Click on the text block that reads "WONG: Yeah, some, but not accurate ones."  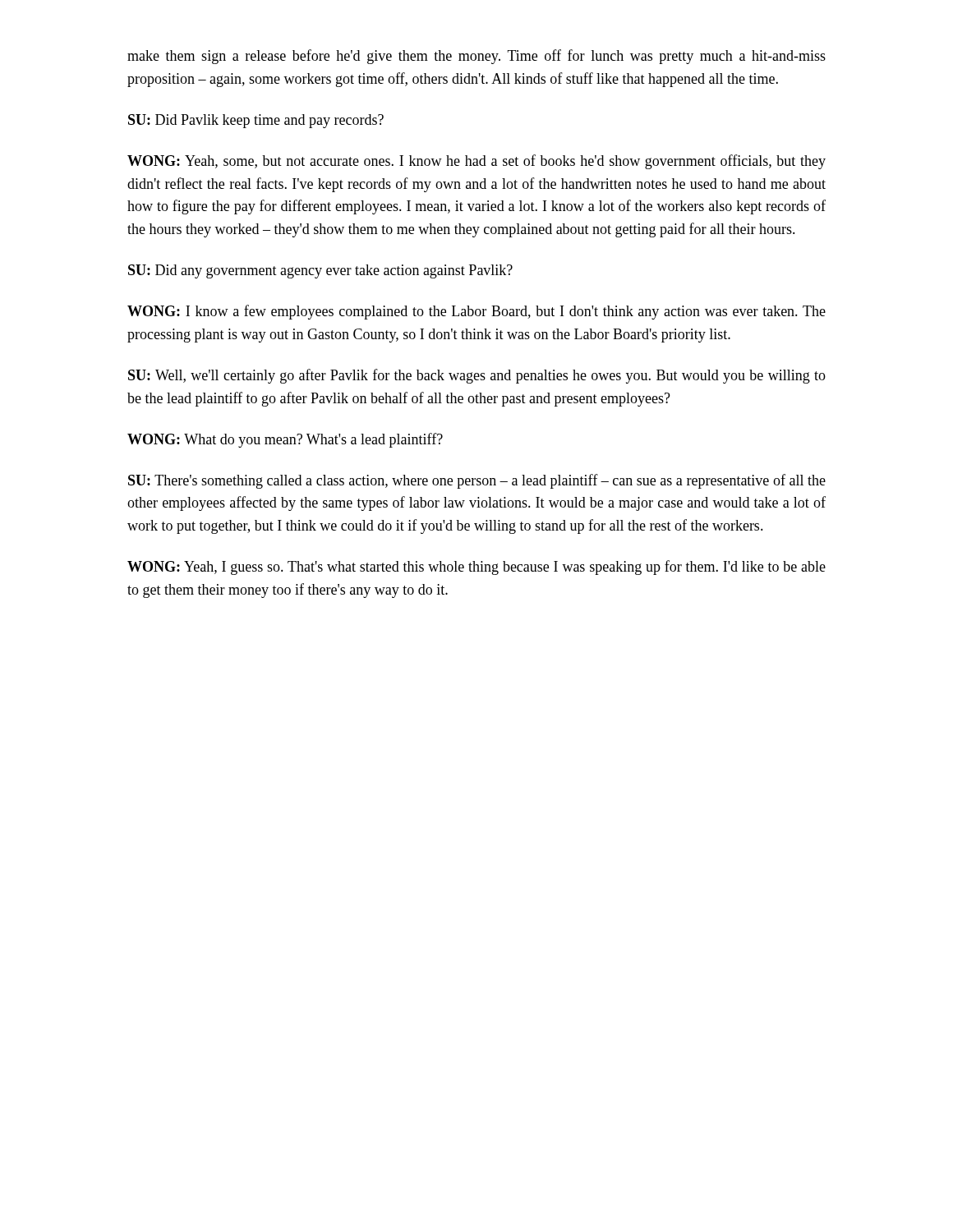click(476, 196)
